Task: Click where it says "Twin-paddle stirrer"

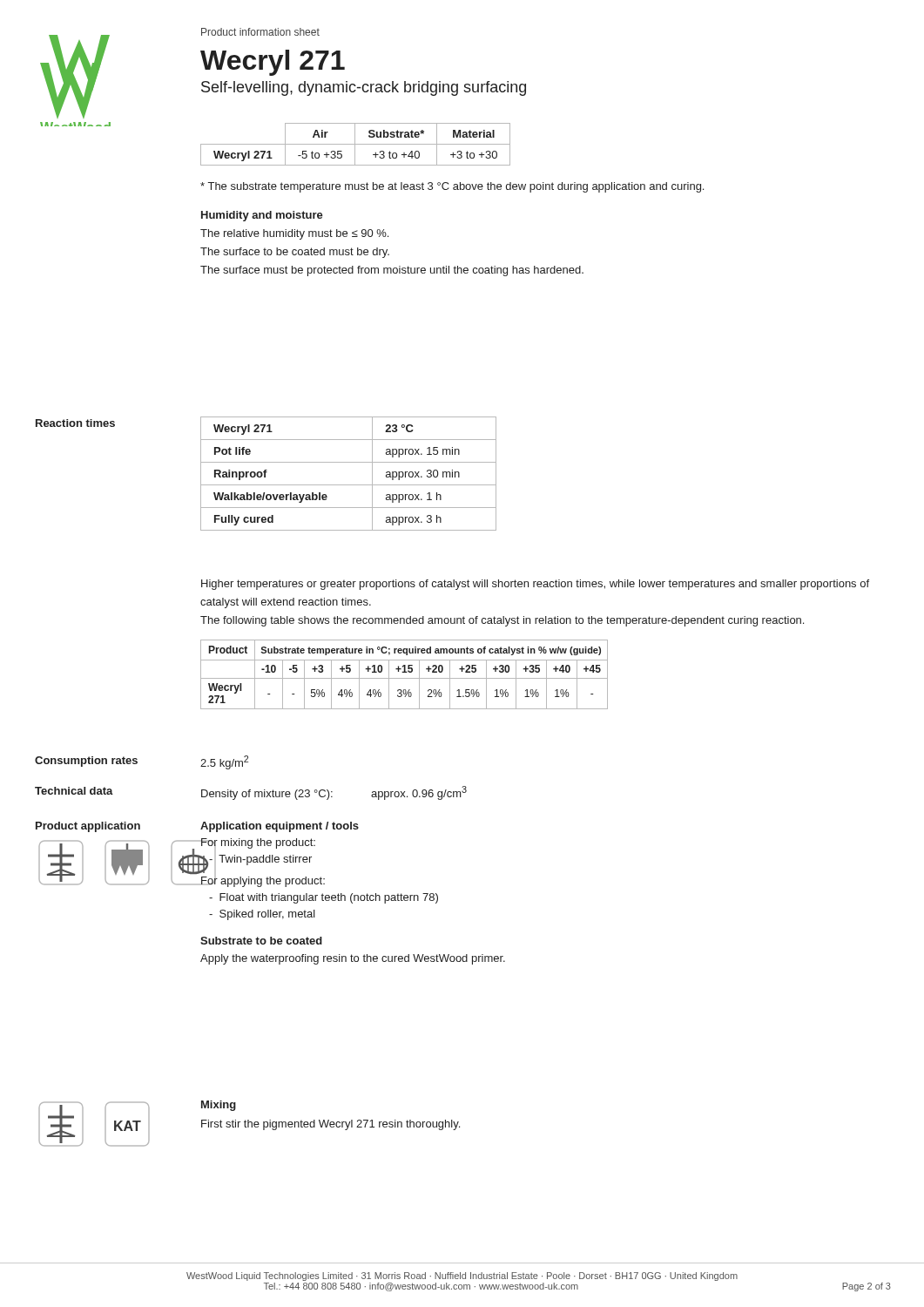Action: click(x=261, y=859)
